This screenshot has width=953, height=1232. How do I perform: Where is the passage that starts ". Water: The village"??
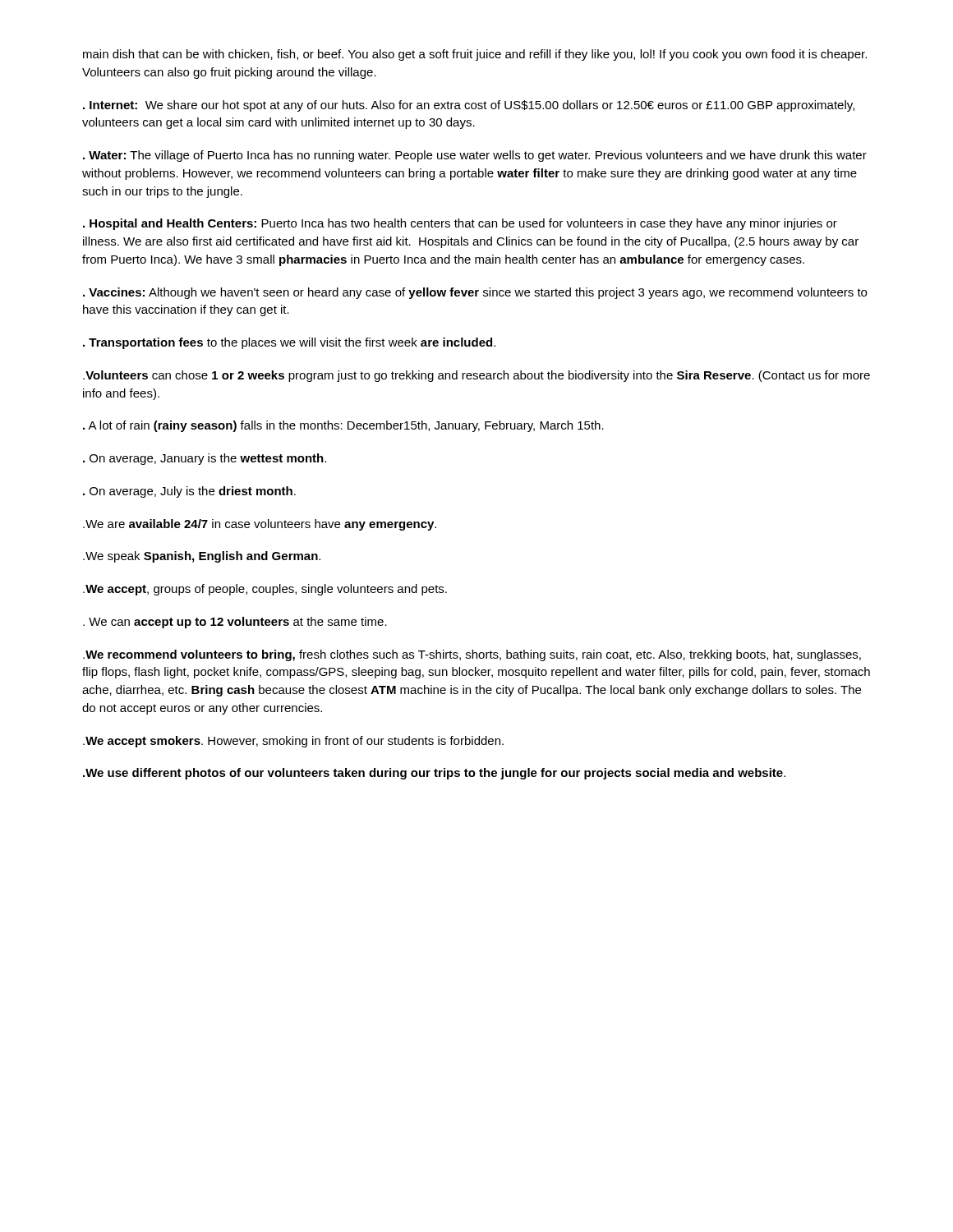[474, 173]
